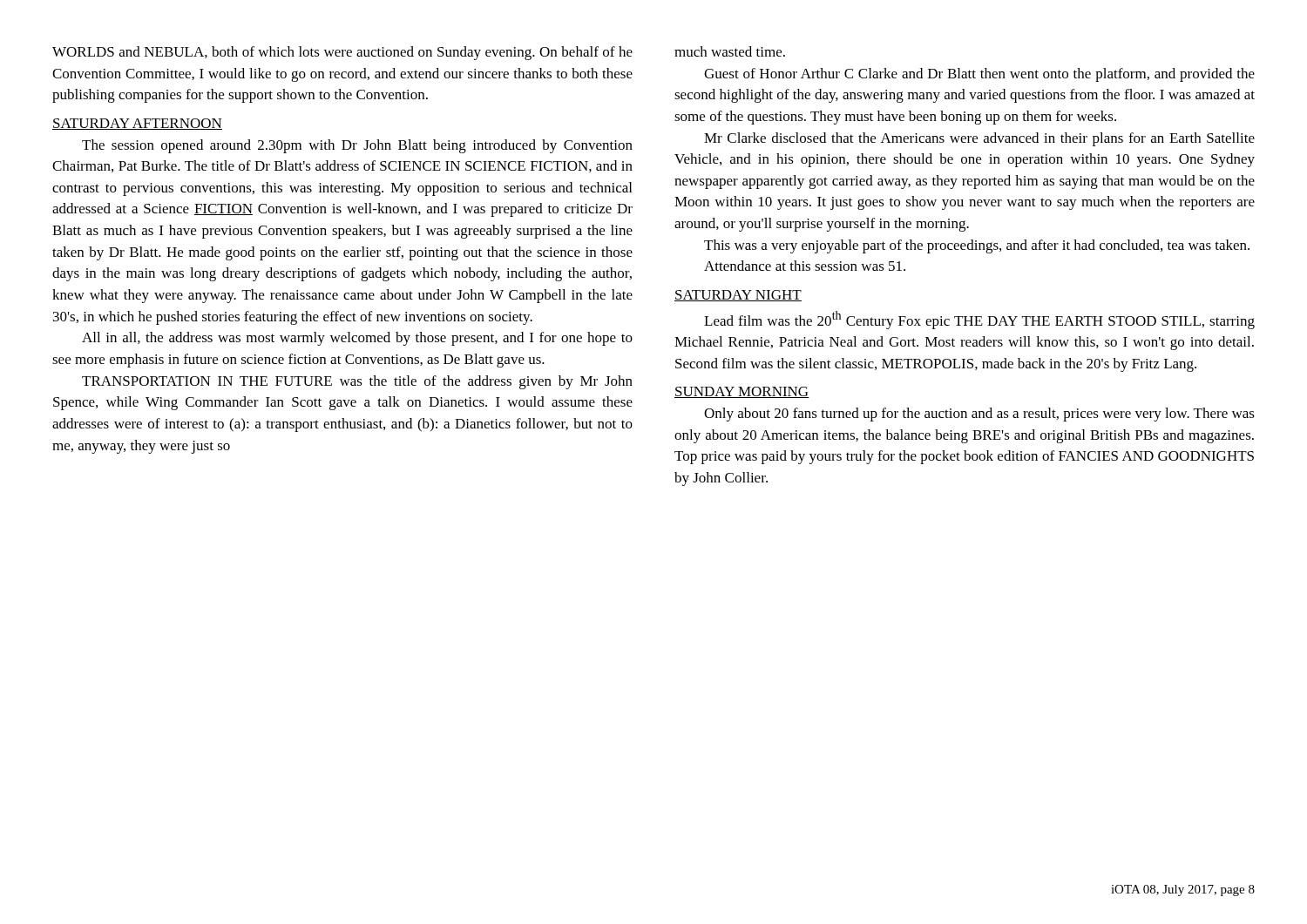
Task: Locate the text "SUNDAY MORNING"
Action: (x=742, y=392)
